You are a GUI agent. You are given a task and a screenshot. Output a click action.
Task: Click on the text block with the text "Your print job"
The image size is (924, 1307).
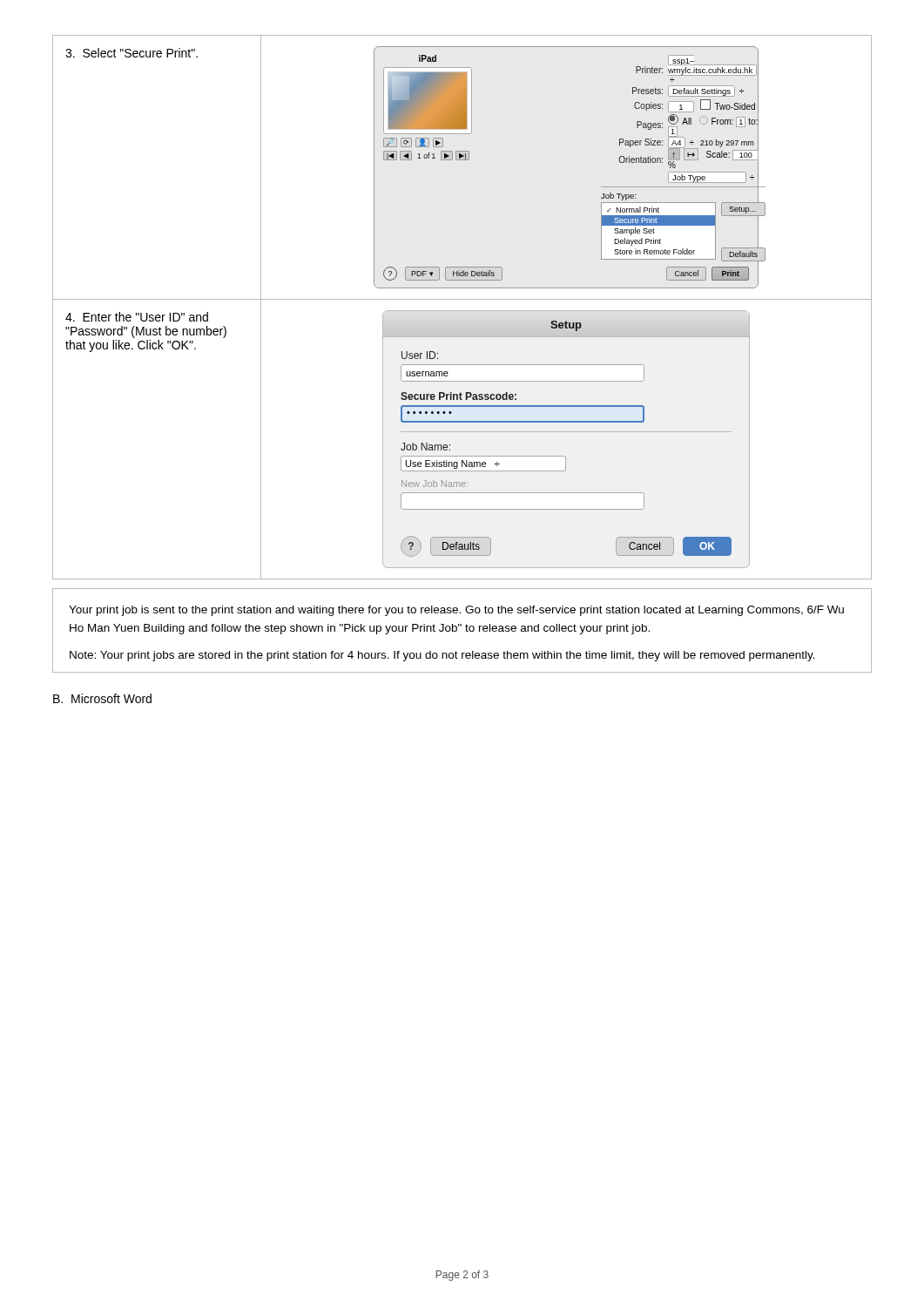tap(462, 634)
